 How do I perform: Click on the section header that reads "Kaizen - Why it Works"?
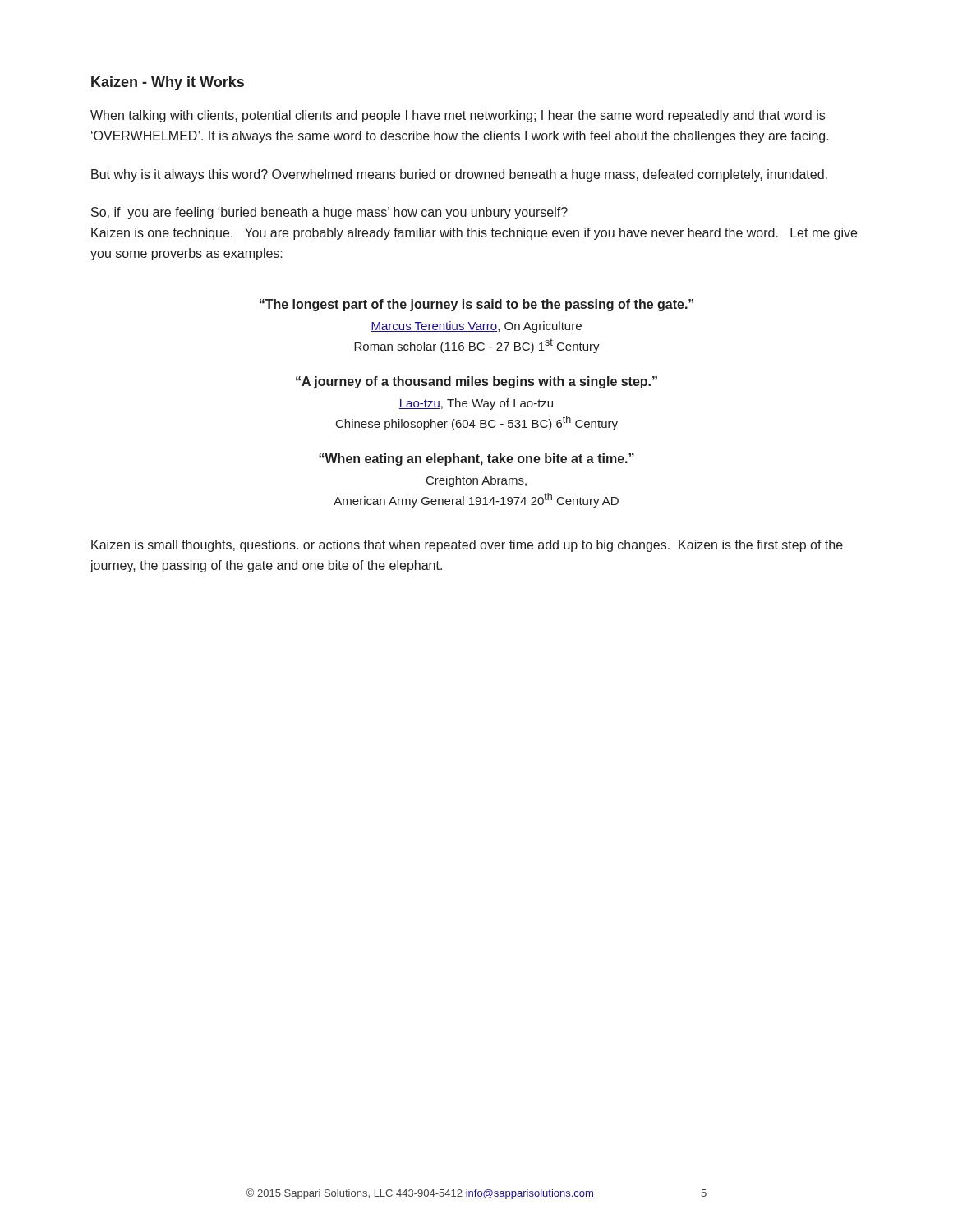pos(167,82)
